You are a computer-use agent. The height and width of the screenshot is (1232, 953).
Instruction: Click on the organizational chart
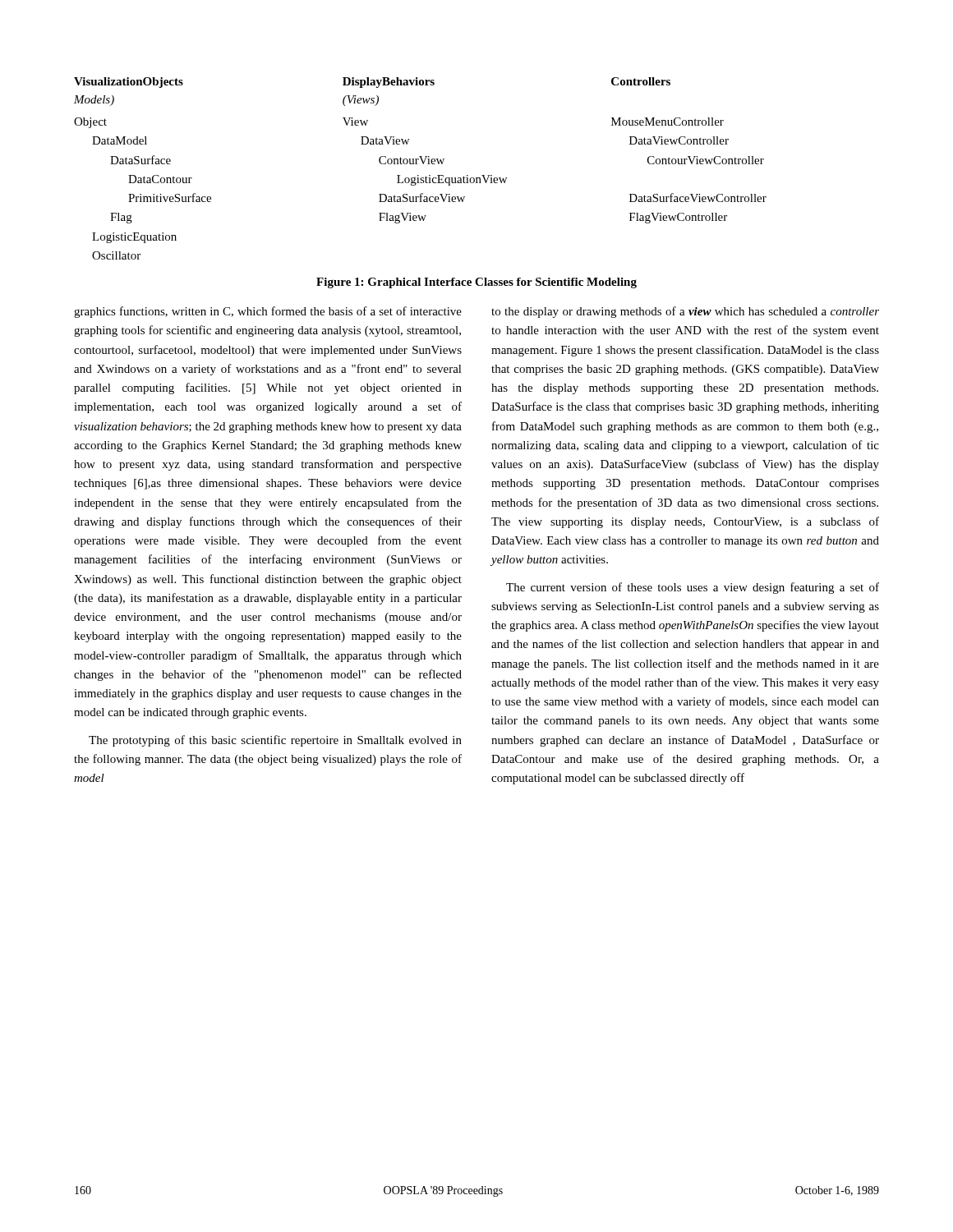coord(476,170)
